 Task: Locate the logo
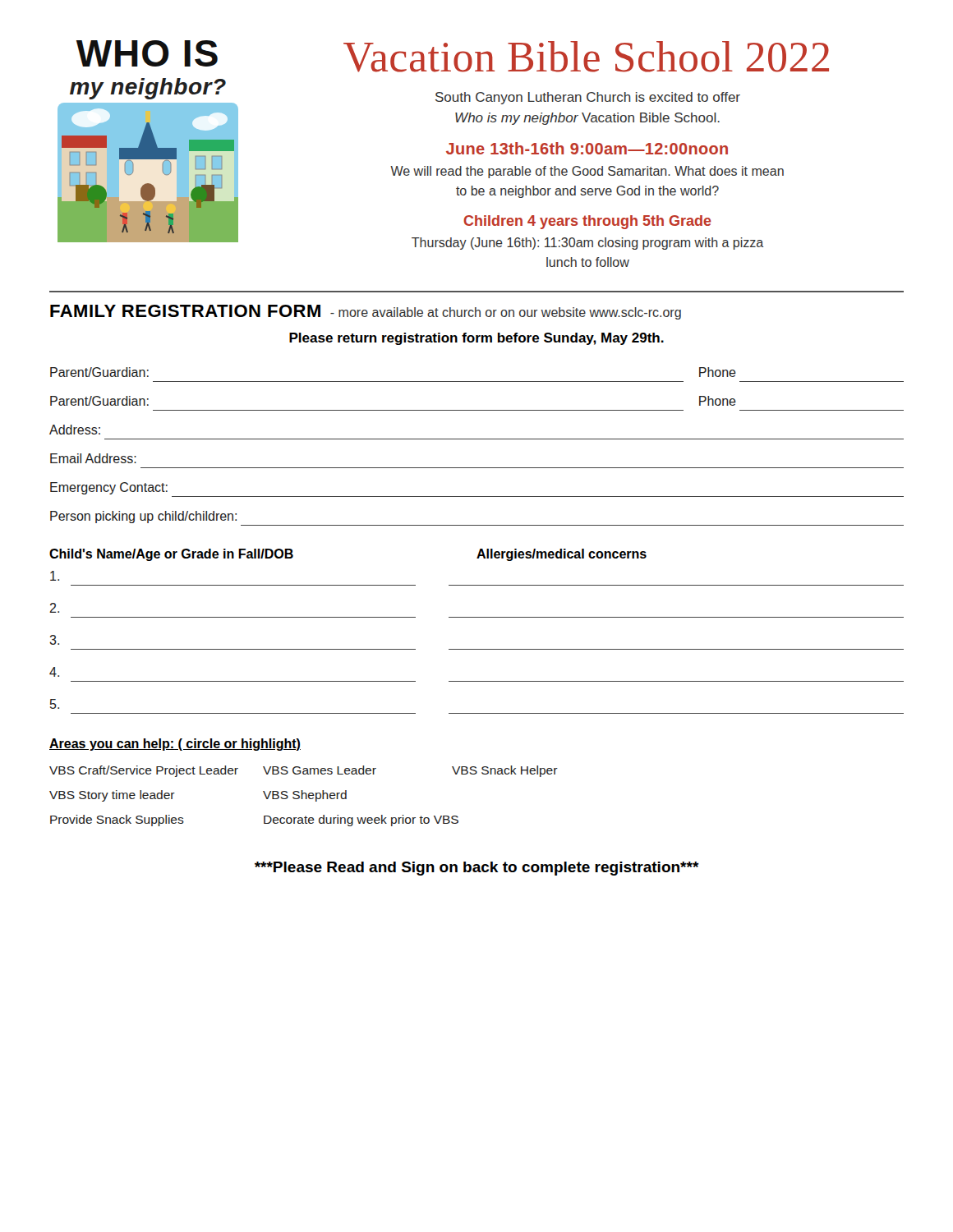click(148, 138)
